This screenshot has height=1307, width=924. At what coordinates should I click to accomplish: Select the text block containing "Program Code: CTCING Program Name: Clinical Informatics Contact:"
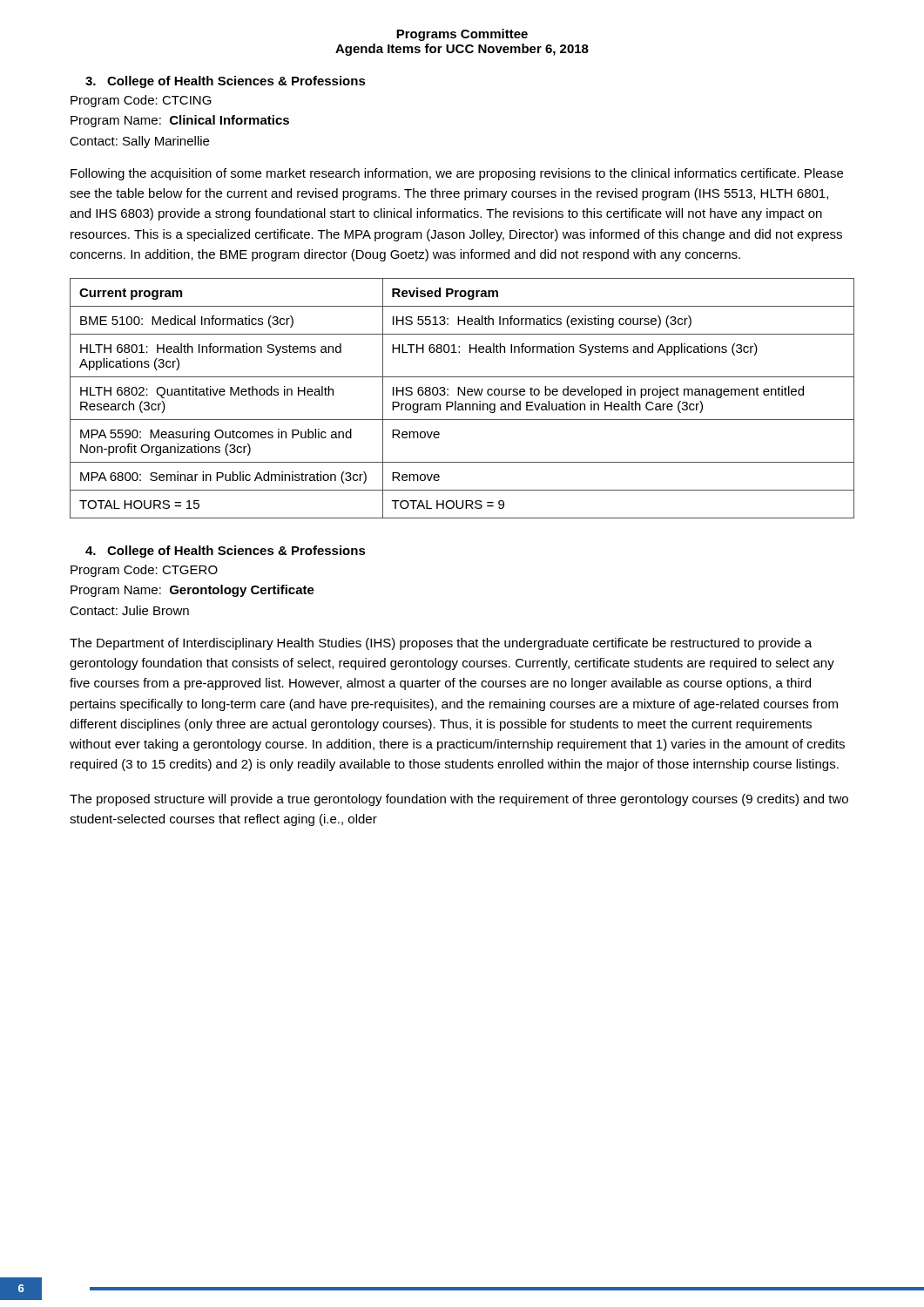180,120
